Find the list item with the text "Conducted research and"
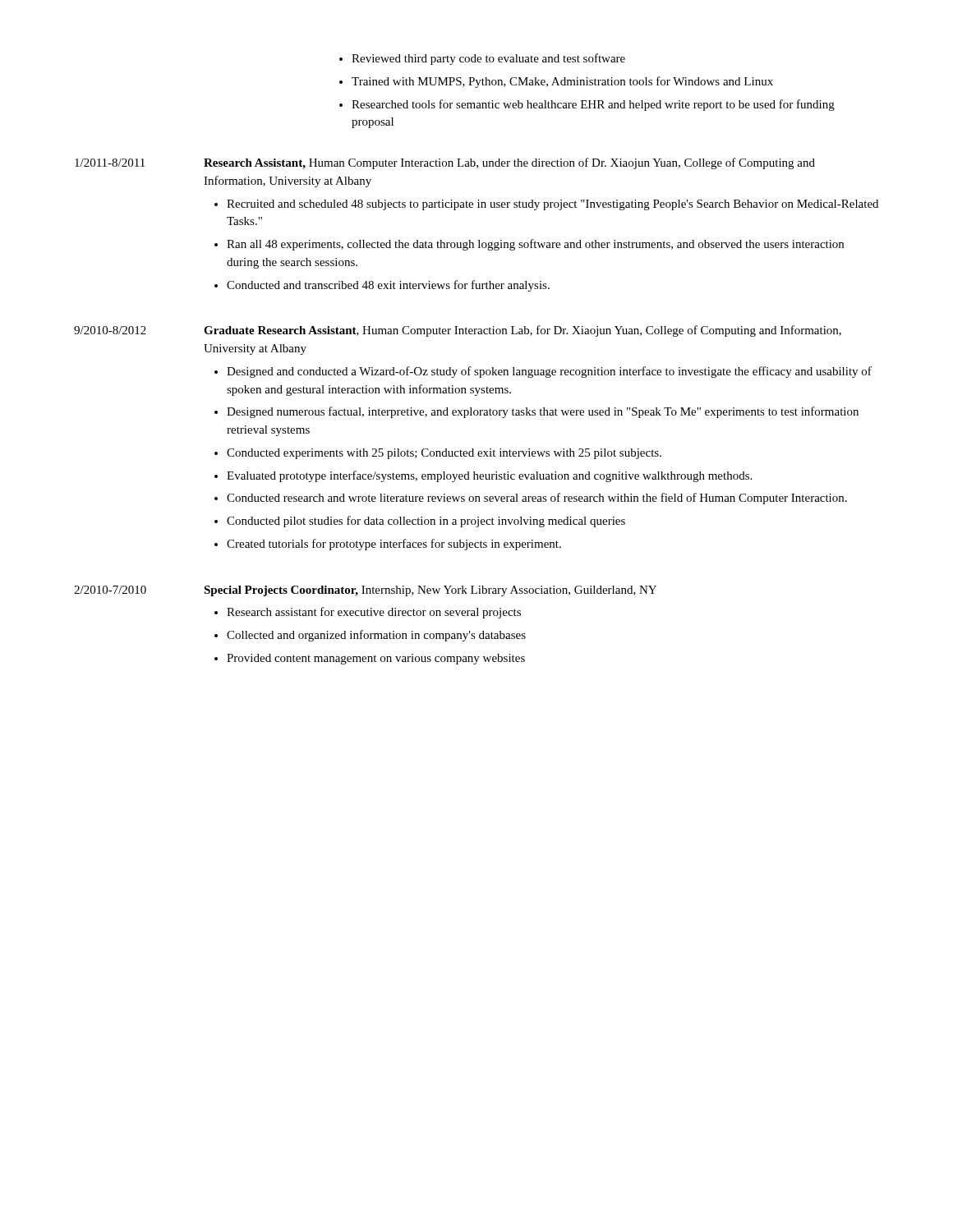953x1232 pixels. pyautogui.click(x=541, y=499)
